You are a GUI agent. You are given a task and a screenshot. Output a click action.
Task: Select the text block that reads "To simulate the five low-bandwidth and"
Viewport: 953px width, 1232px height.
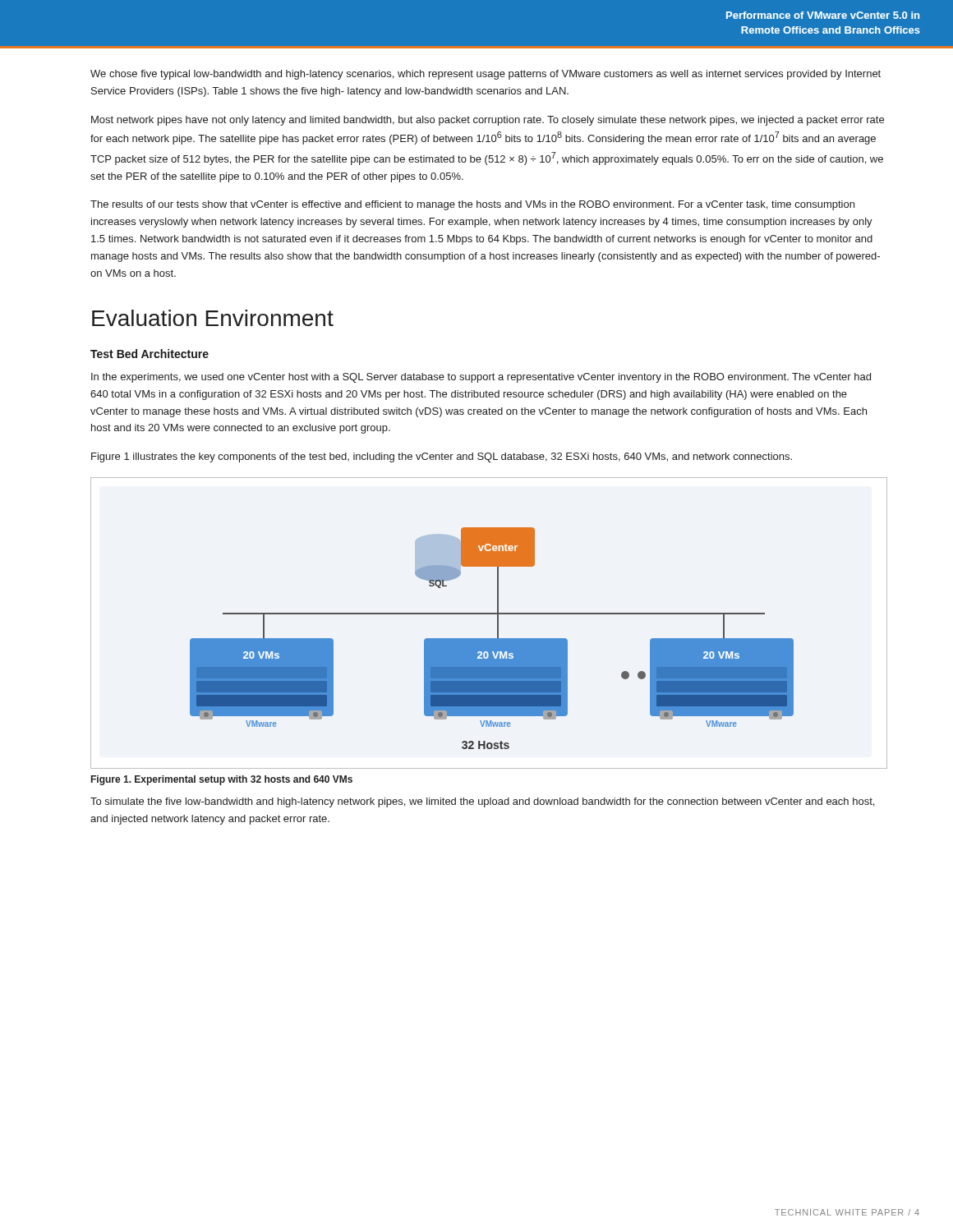[483, 810]
